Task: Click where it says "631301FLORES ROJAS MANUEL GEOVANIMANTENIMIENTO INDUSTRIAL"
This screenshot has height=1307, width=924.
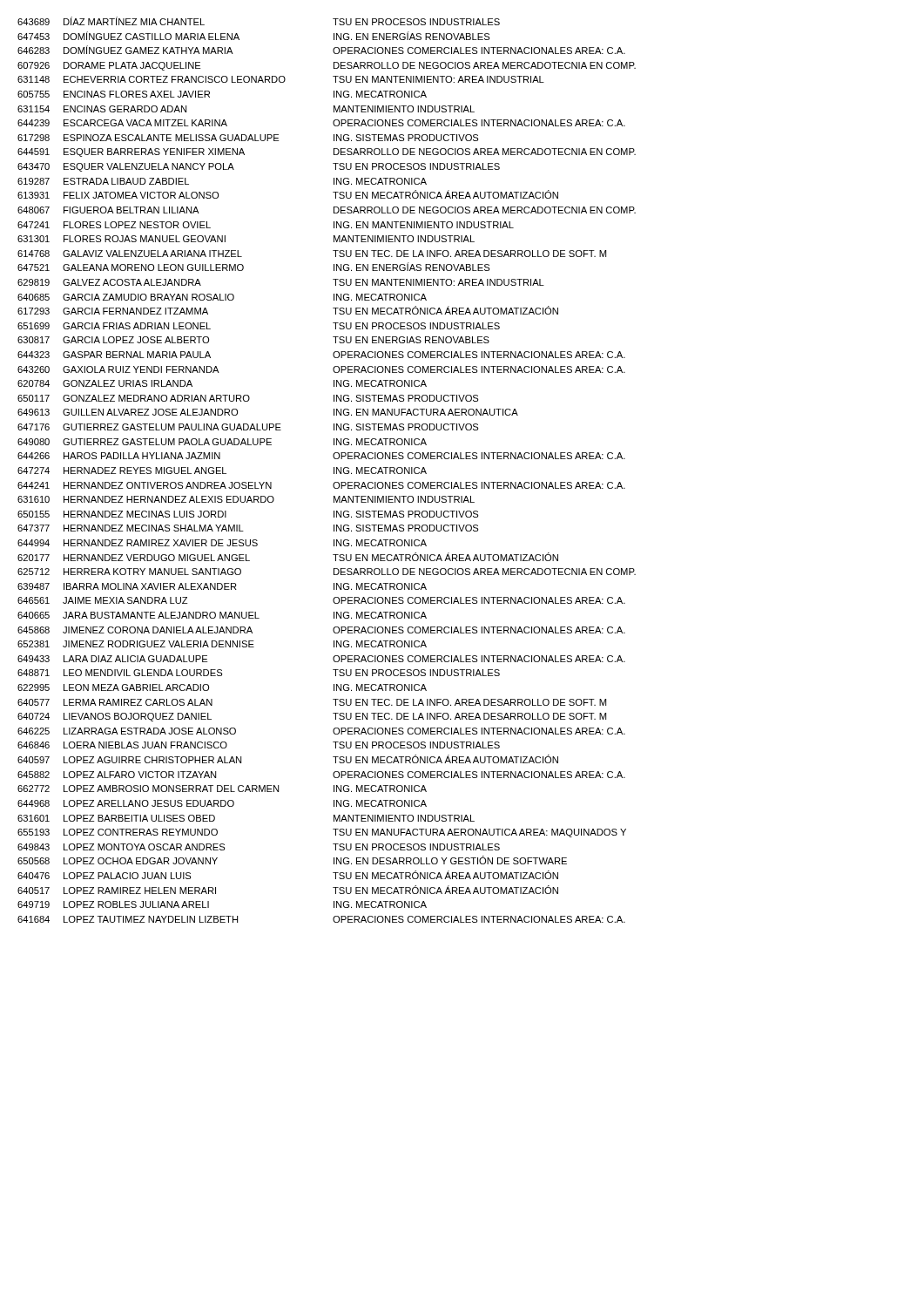Action: coord(462,239)
